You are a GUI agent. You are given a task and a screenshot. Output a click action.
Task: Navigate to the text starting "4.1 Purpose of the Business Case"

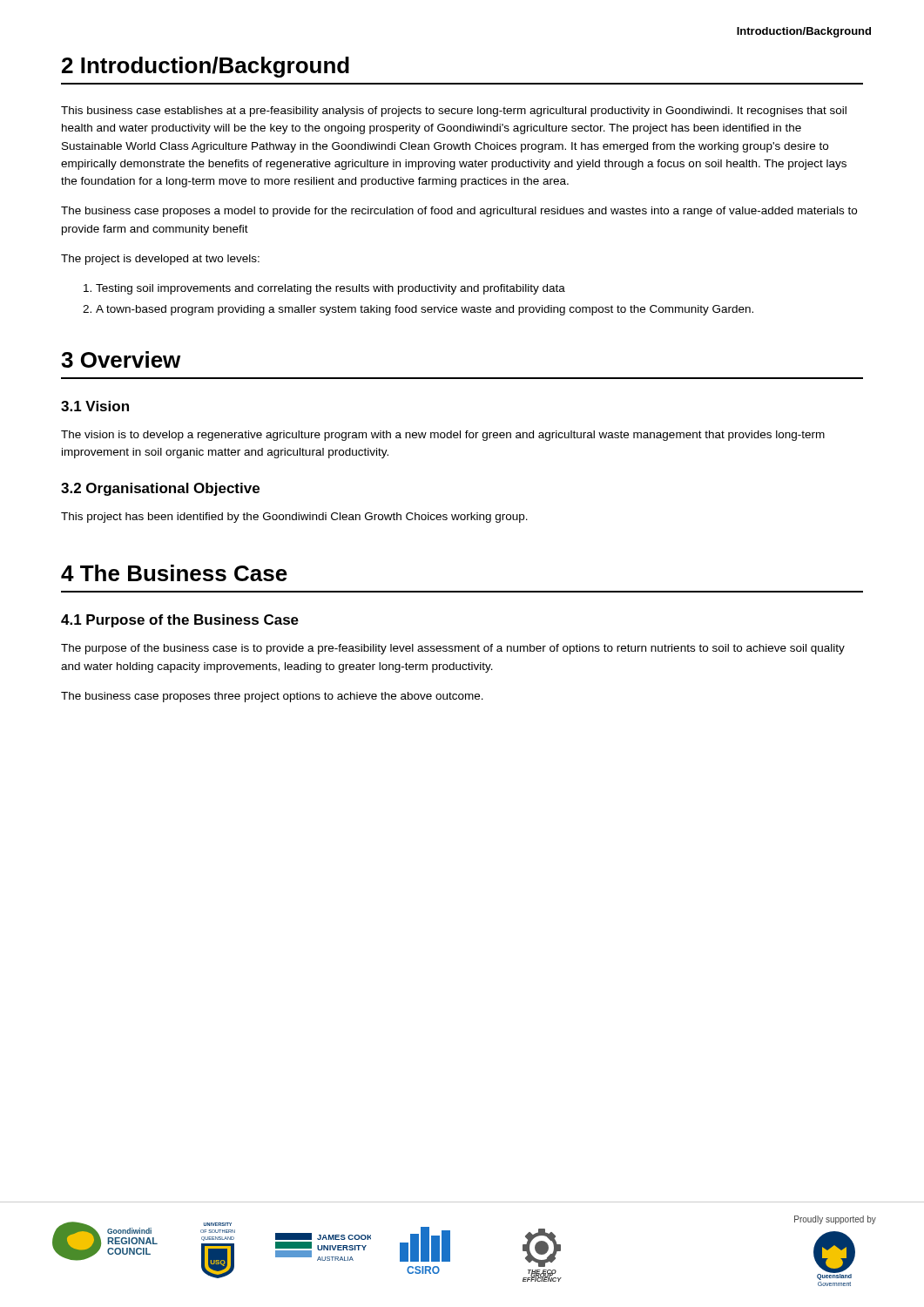(180, 621)
